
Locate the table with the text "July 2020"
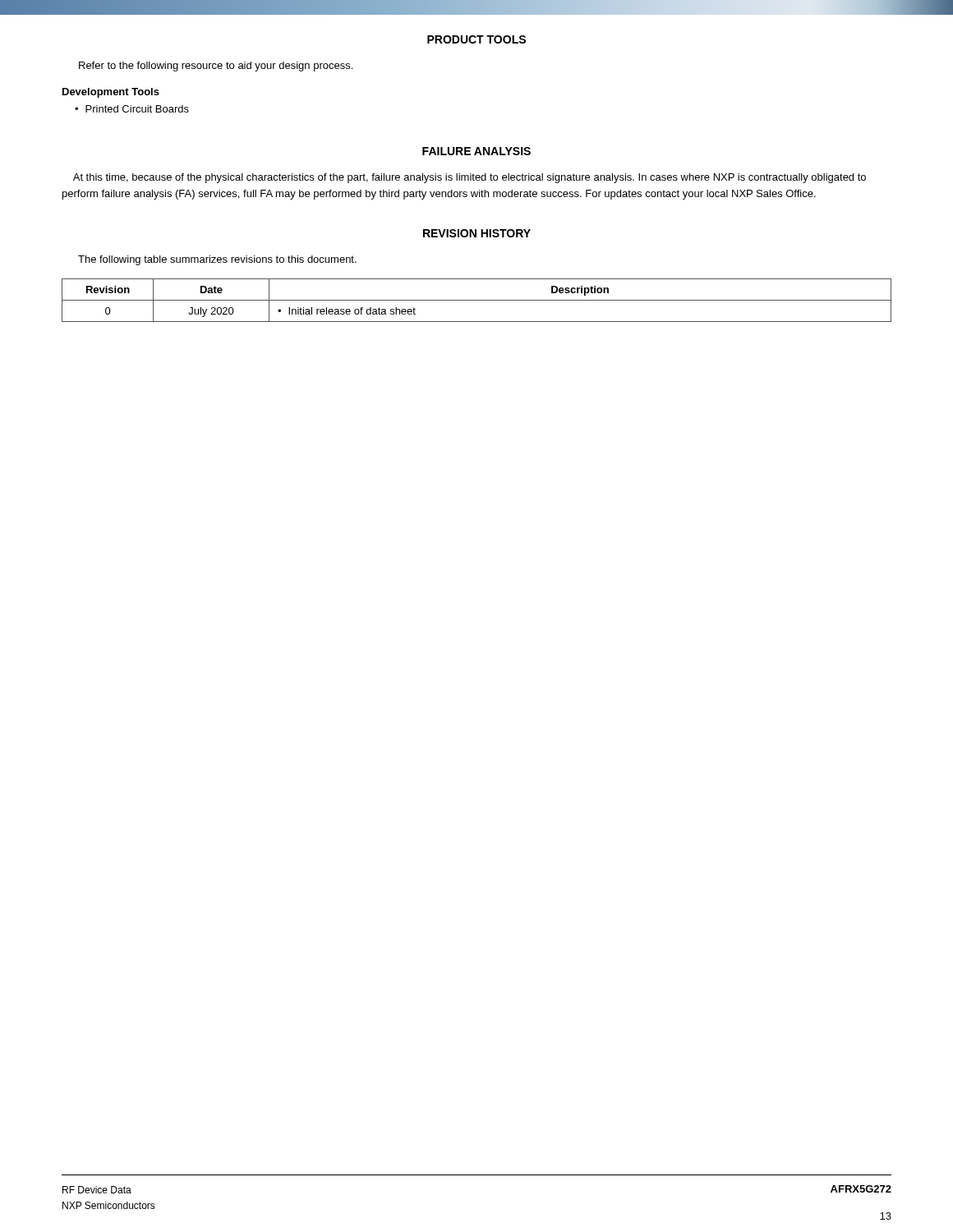476,300
